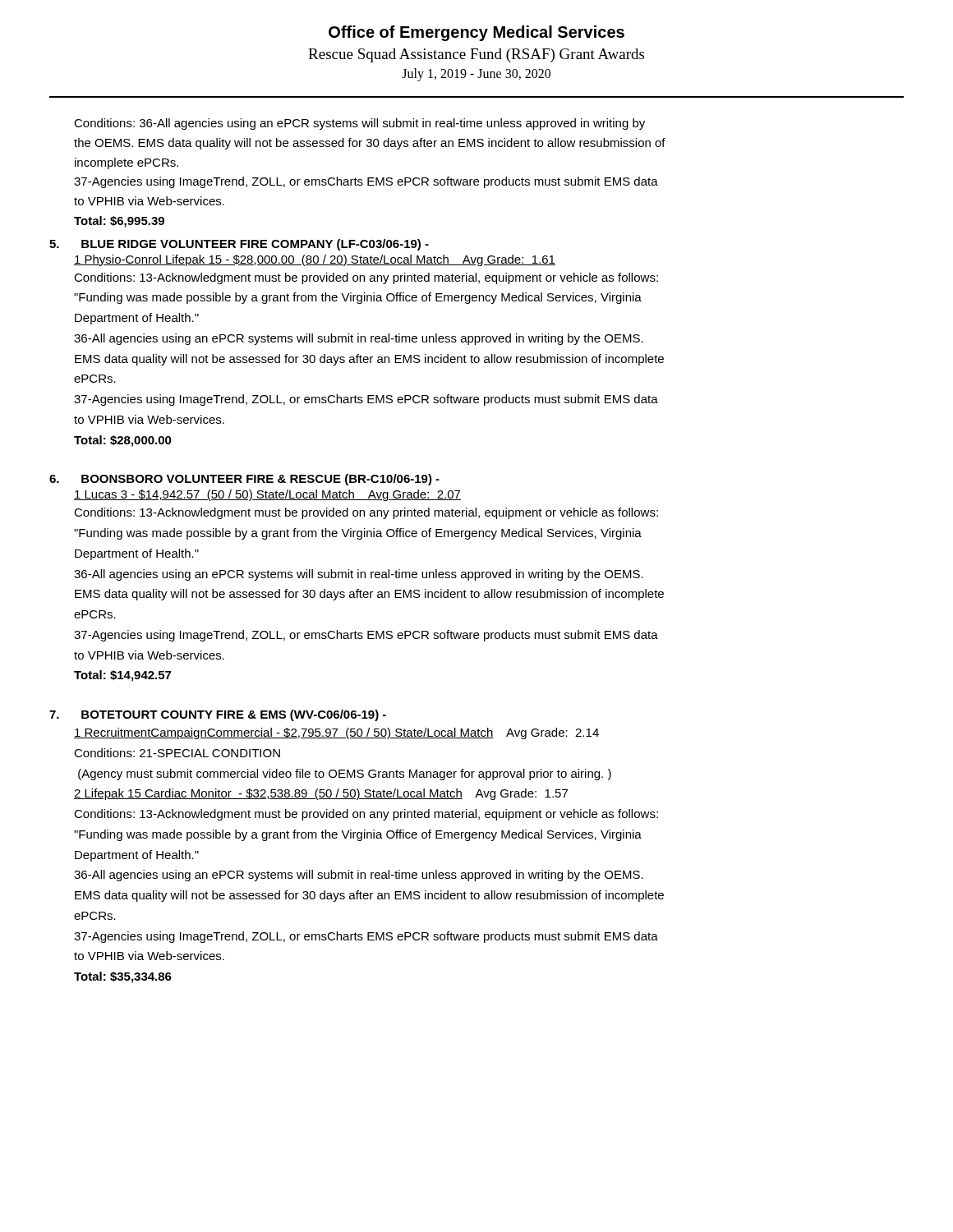Image resolution: width=953 pixels, height=1232 pixels.
Task: Locate the title that opens with "Office of Emergency Medical Services Rescue"
Action: (476, 52)
